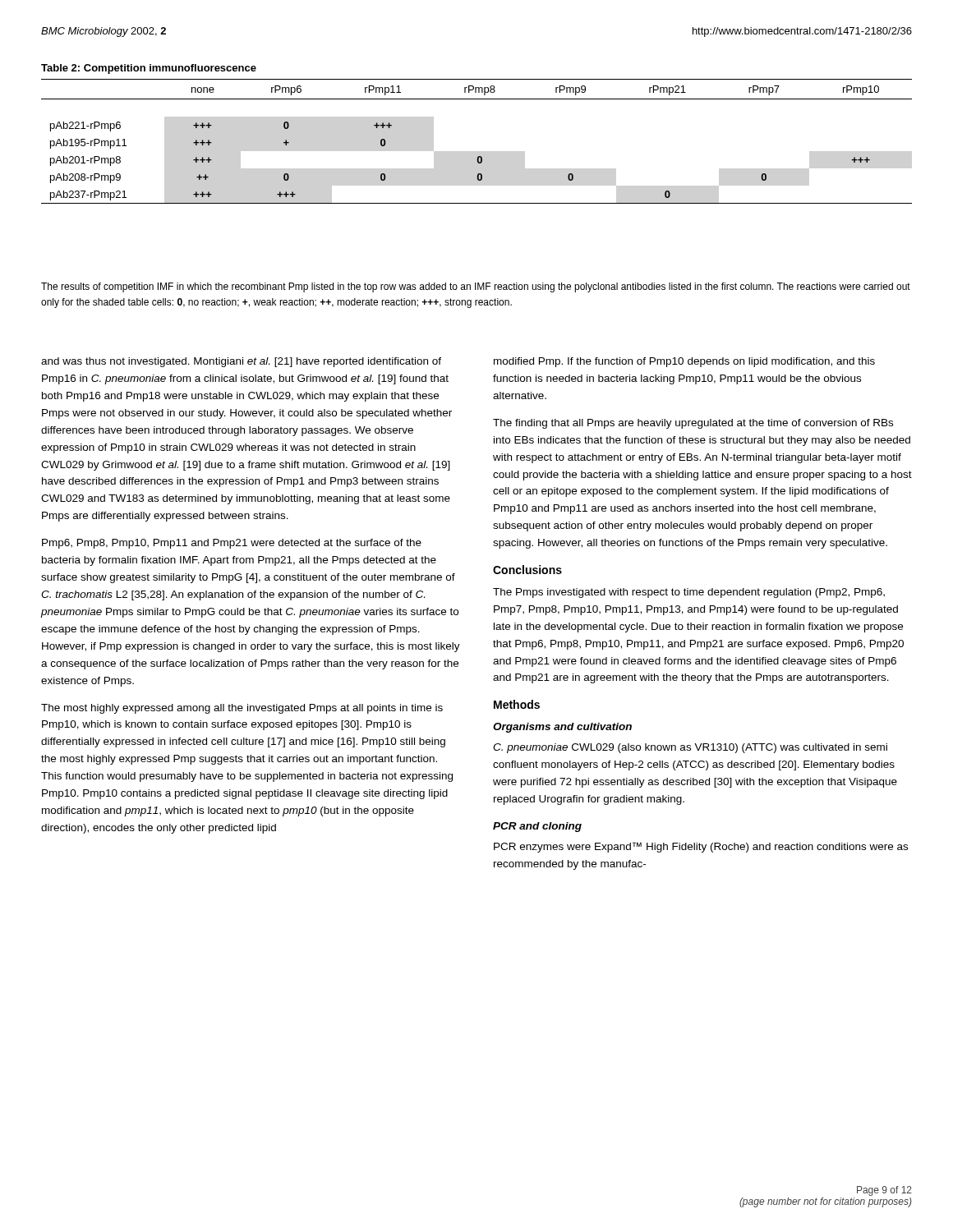This screenshot has height=1232, width=953.
Task: Locate the footnote with the text "The results of competition"
Action: pyautogui.click(x=476, y=294)
